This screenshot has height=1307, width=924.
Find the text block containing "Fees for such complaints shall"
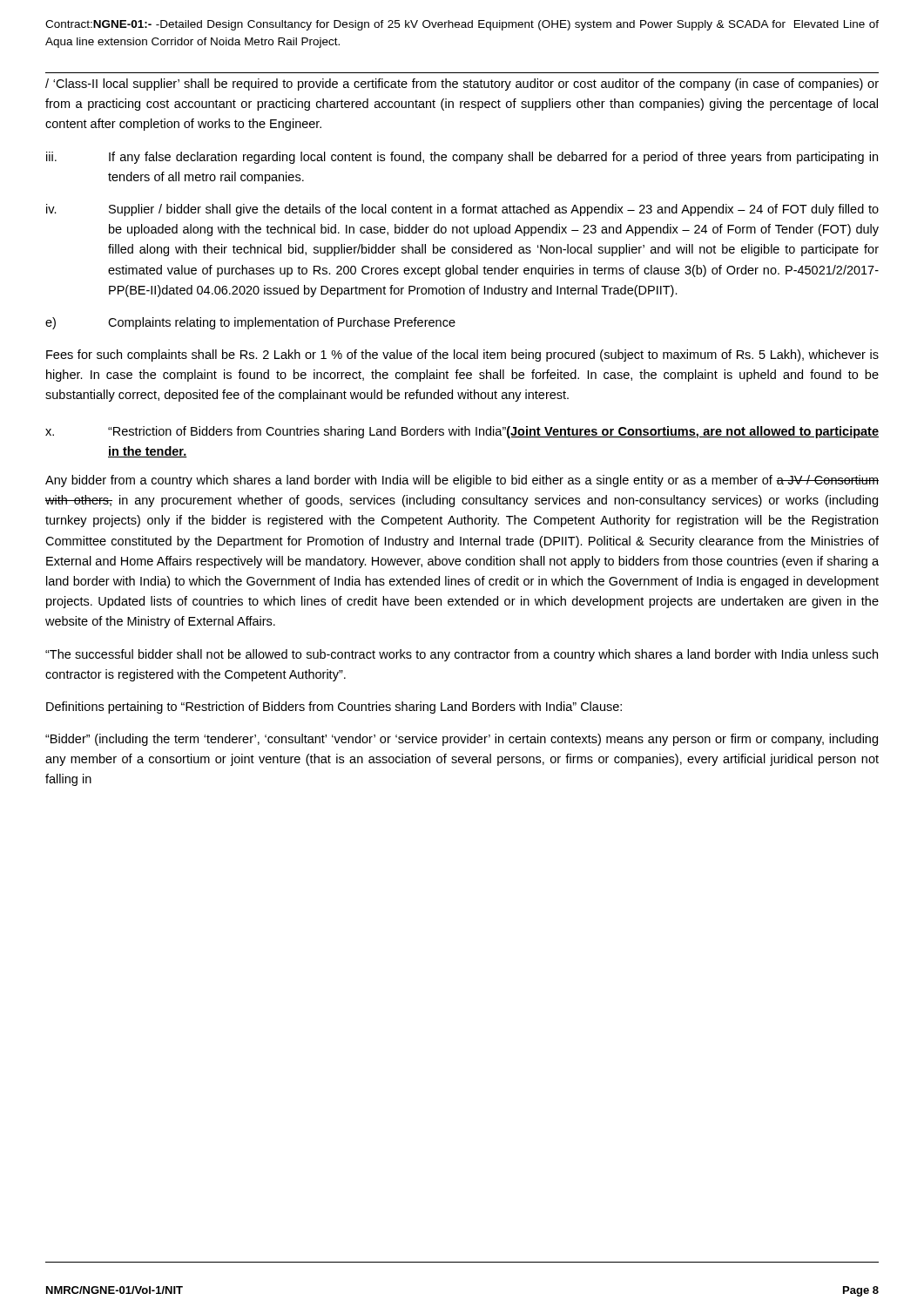[x=462, y=375]
